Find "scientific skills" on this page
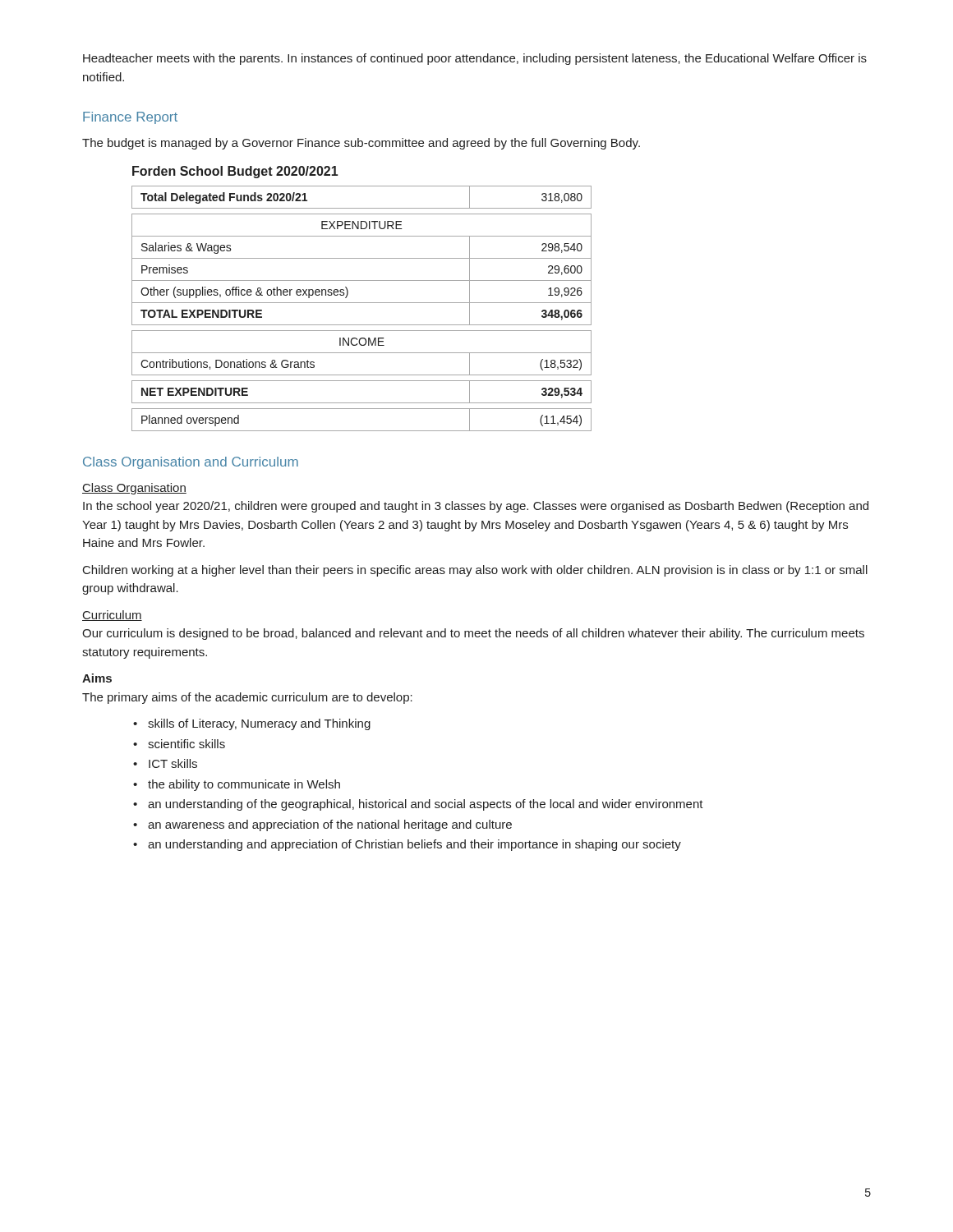 (187, 743)
